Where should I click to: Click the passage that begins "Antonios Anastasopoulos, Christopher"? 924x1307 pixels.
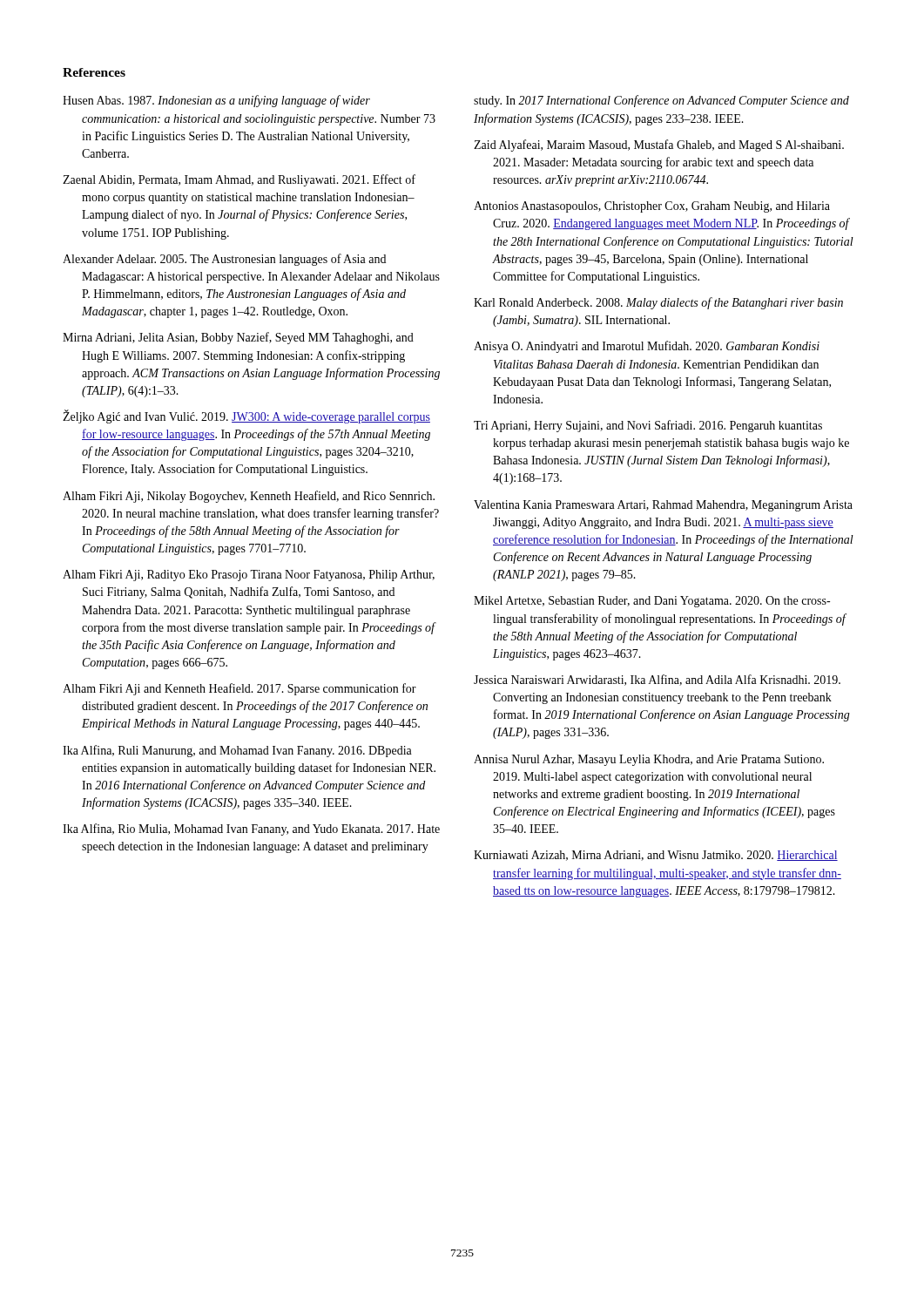663,241
